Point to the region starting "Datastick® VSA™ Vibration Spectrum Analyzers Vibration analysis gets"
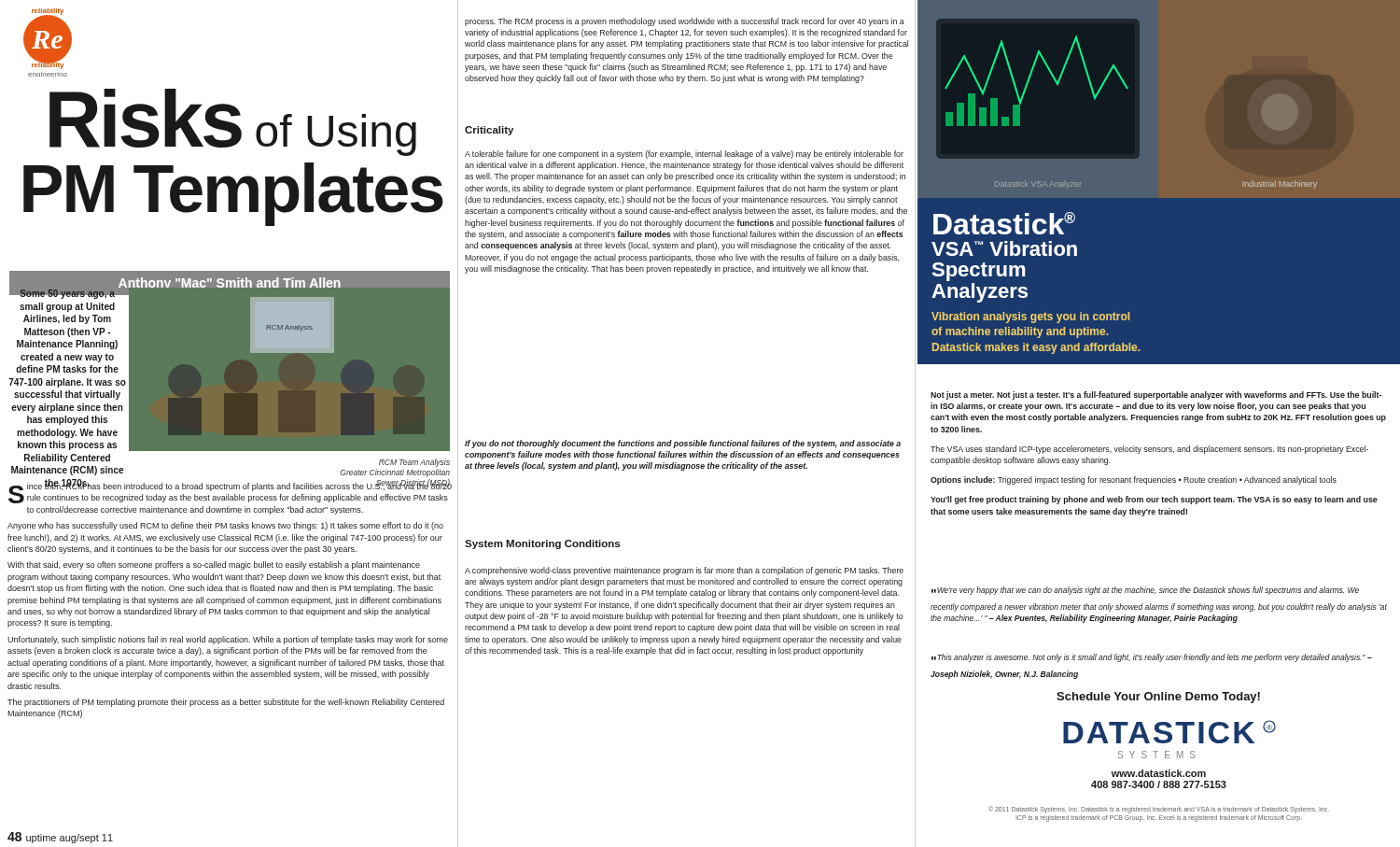This screenshot has height=847, width=1400. pyautogui.click(x=1004, y=223)
